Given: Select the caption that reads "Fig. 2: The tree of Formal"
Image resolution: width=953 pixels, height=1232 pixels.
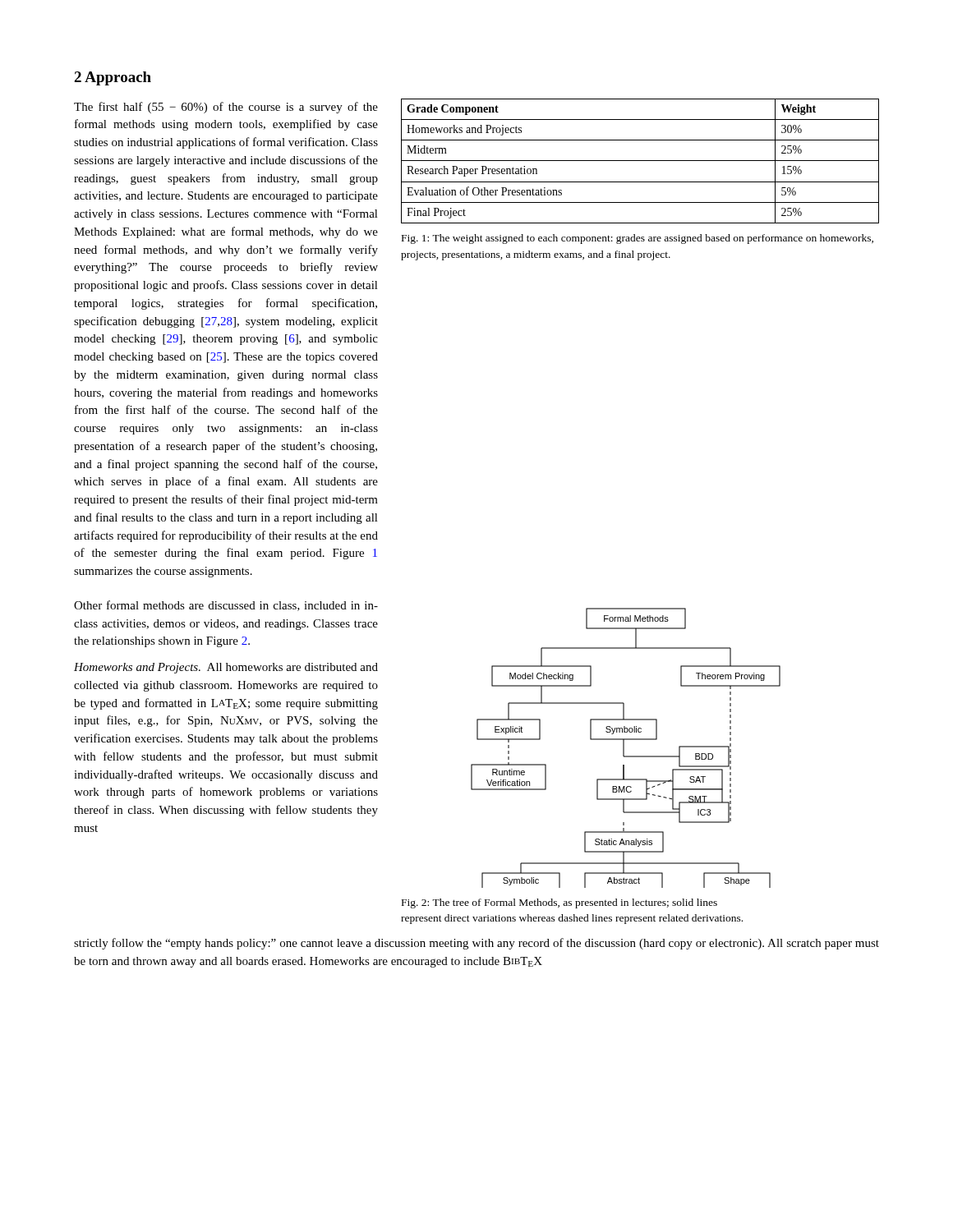Looking at the screenshot, I should 572,910.
